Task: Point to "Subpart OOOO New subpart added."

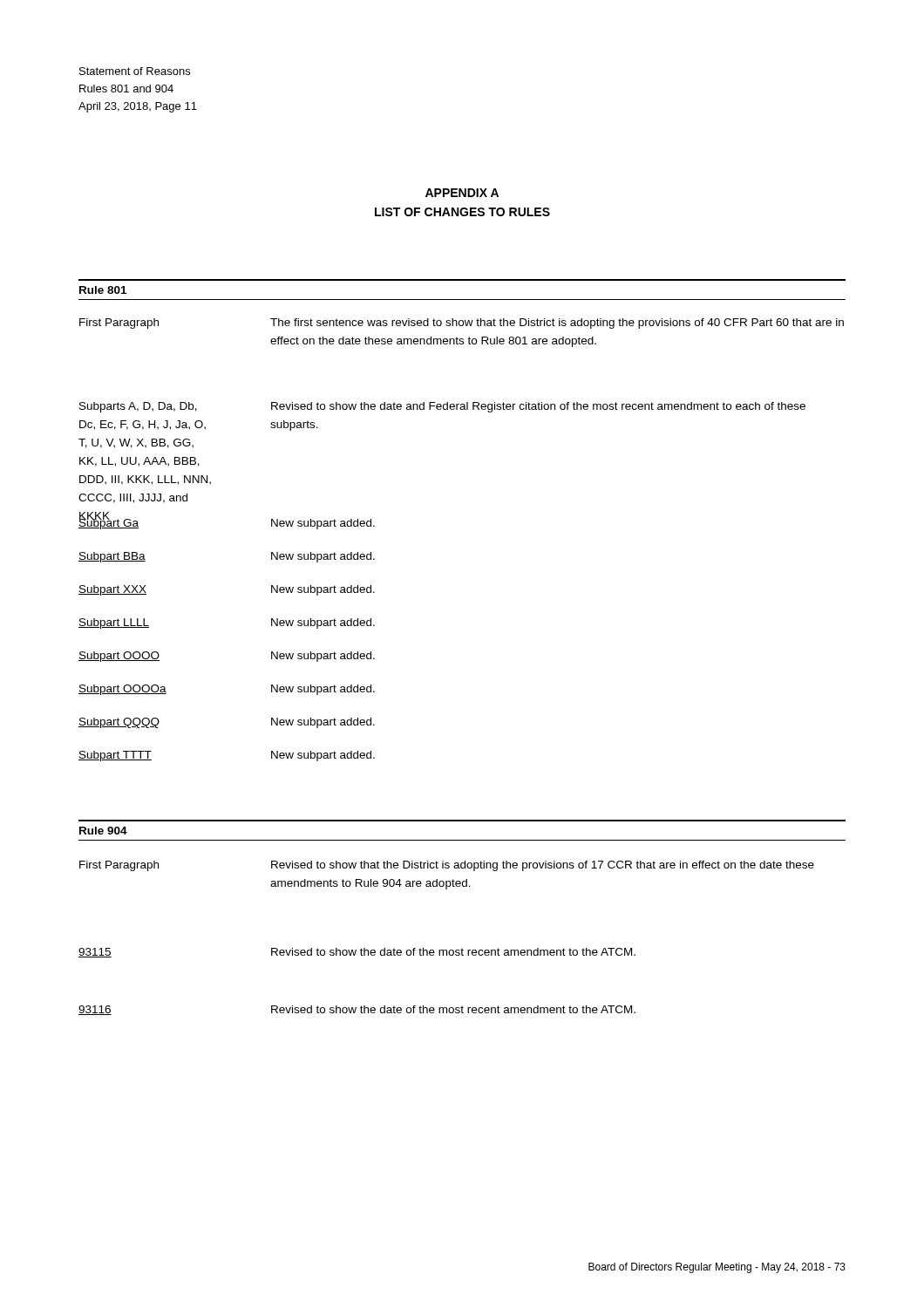Action: [x=130, y=656]
